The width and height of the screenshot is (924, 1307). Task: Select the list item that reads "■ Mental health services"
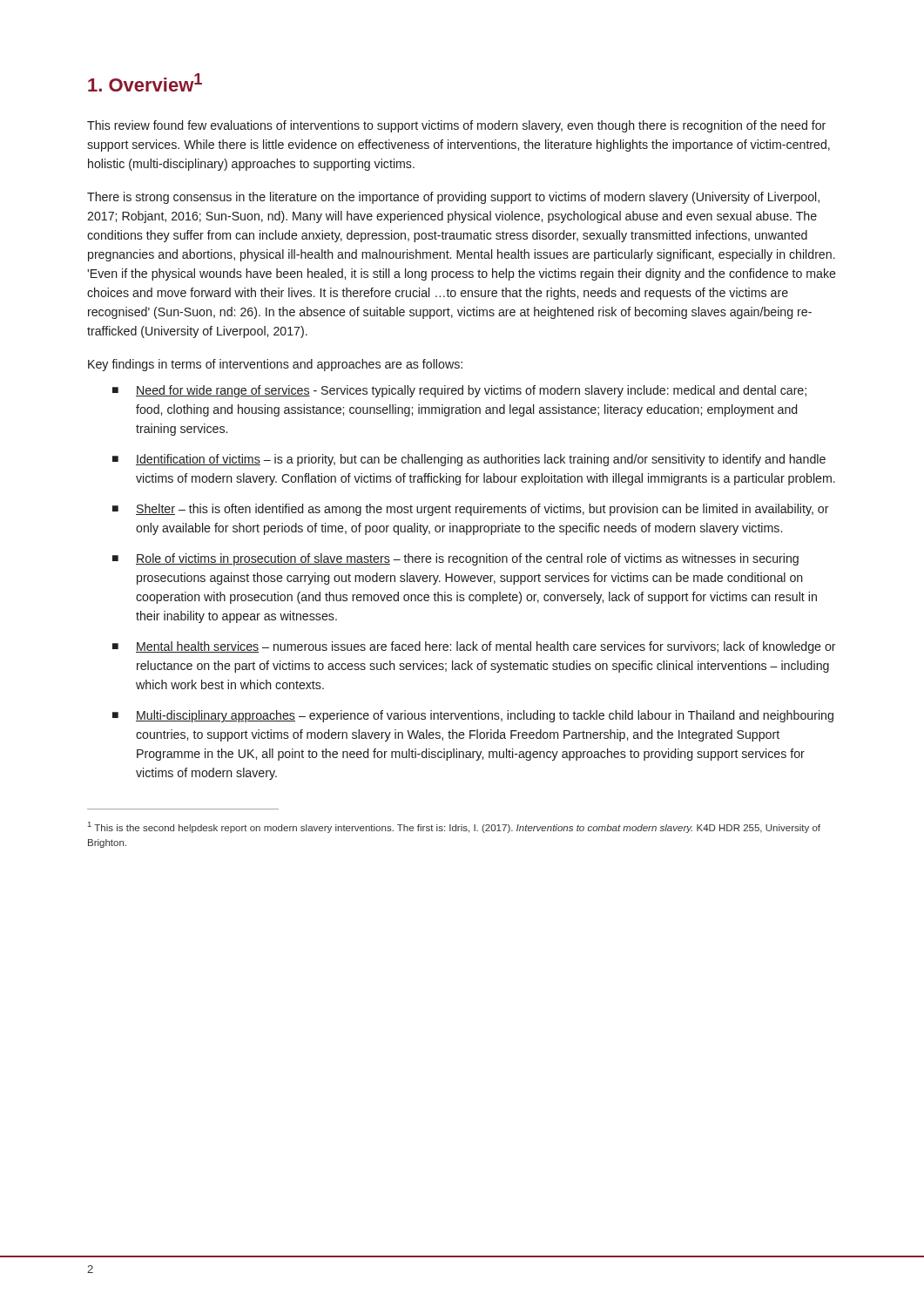[x=474, y=666]
